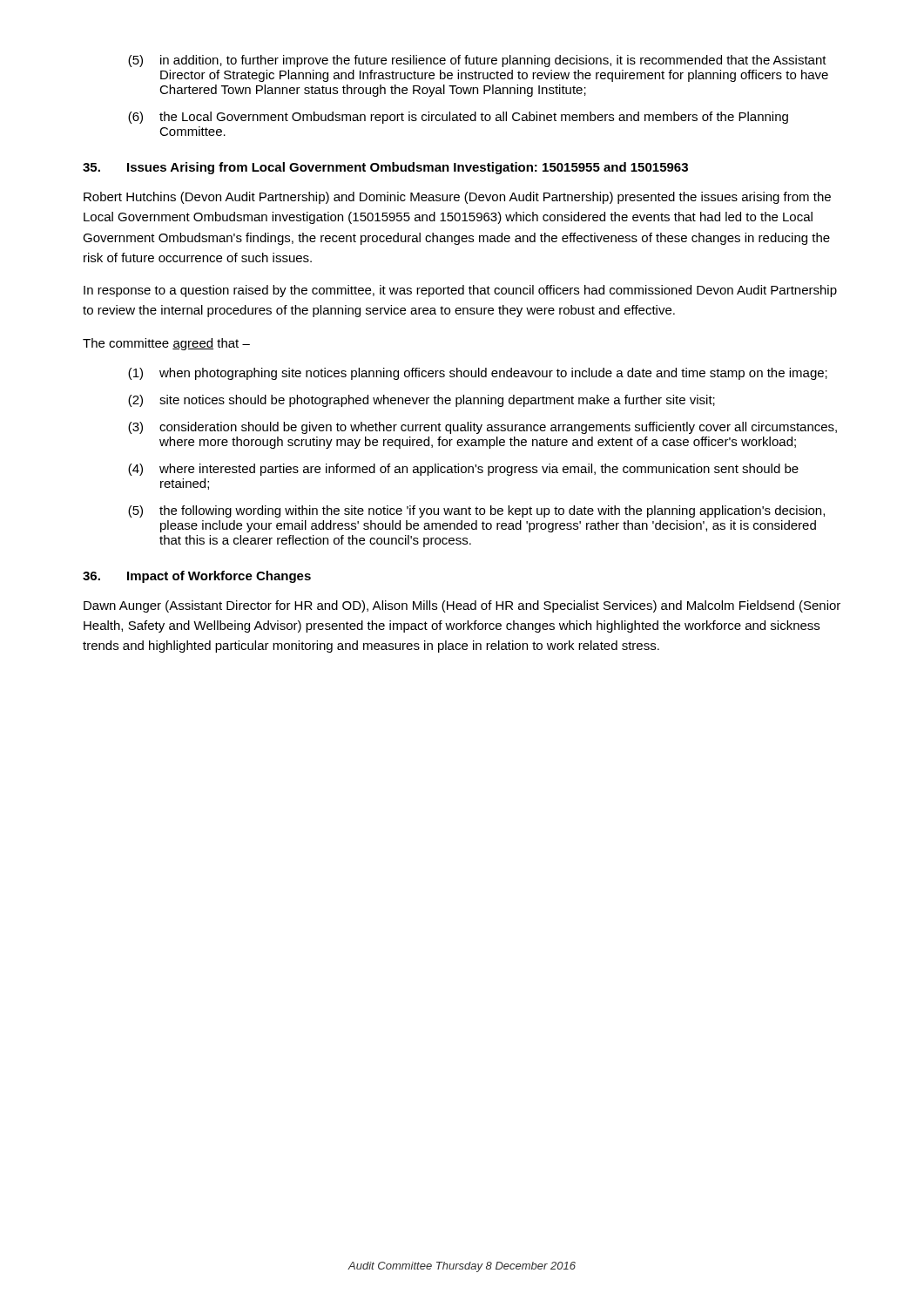The height and width of the screenshot is (1307, 924).
Task: Navigate to the text block starting "In response to"
Action: 460,300
